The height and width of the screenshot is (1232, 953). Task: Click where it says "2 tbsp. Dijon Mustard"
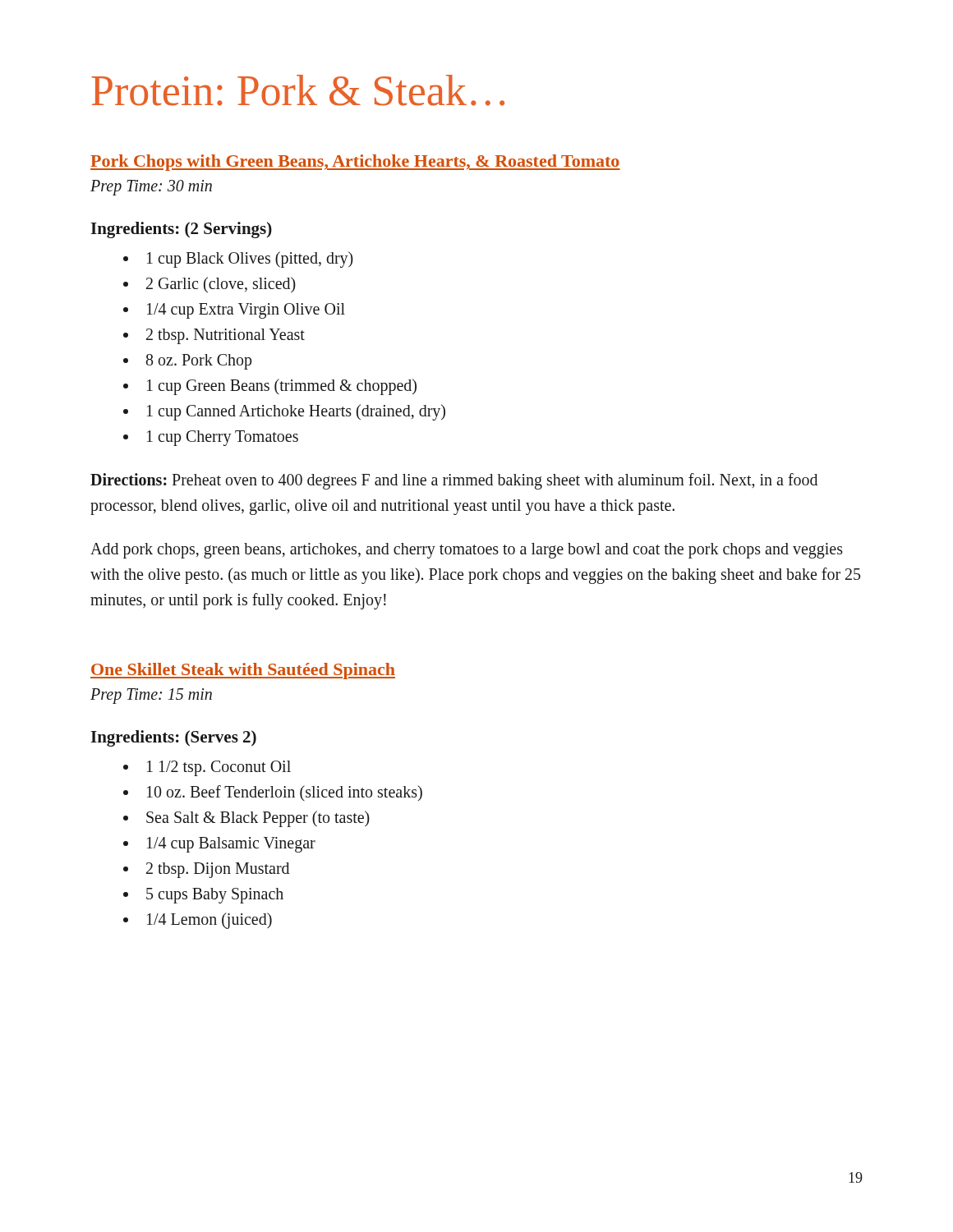(x=218, y=868)
